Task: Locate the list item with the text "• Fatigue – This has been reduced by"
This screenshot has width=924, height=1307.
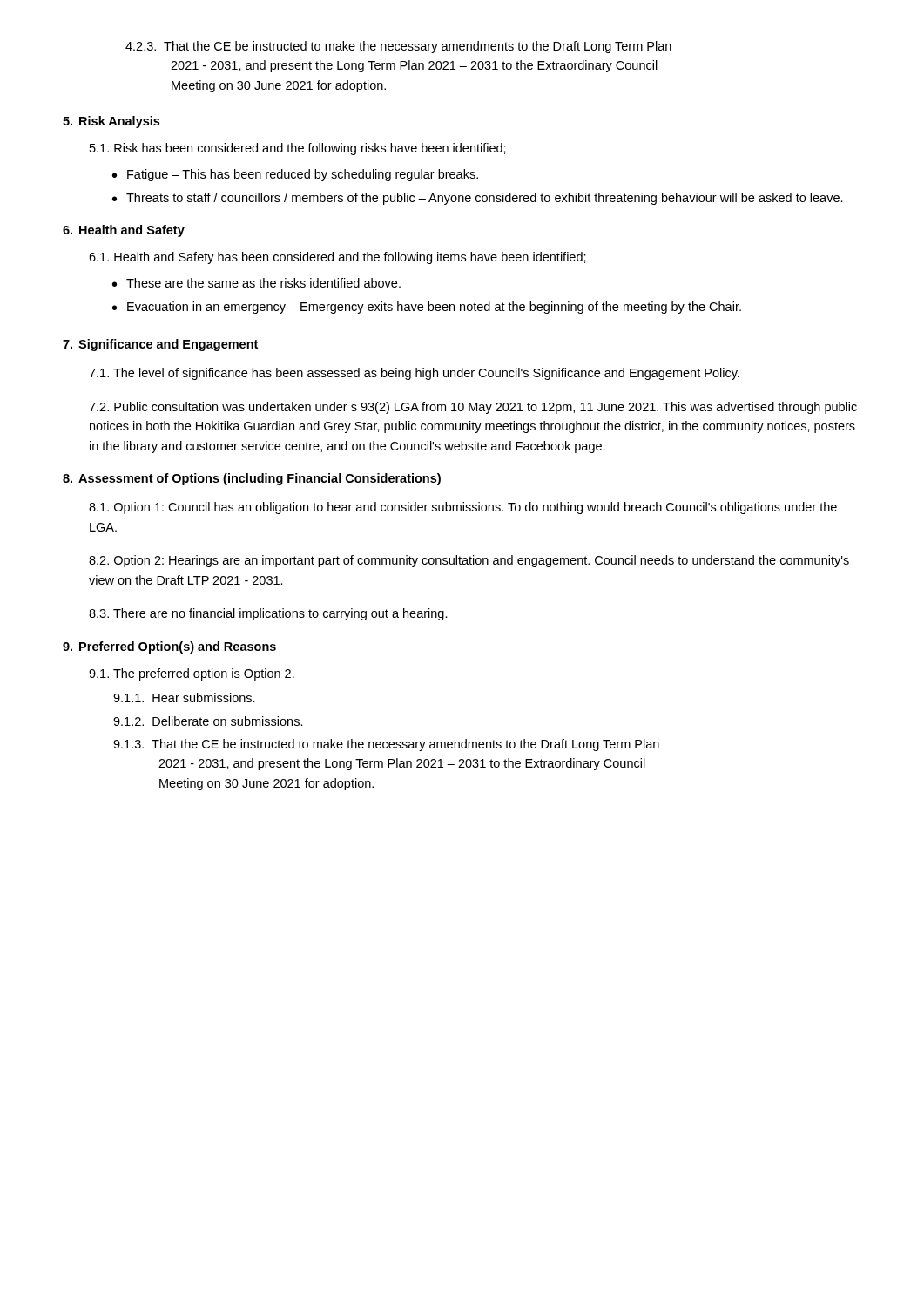Action: tap(486, 175)
